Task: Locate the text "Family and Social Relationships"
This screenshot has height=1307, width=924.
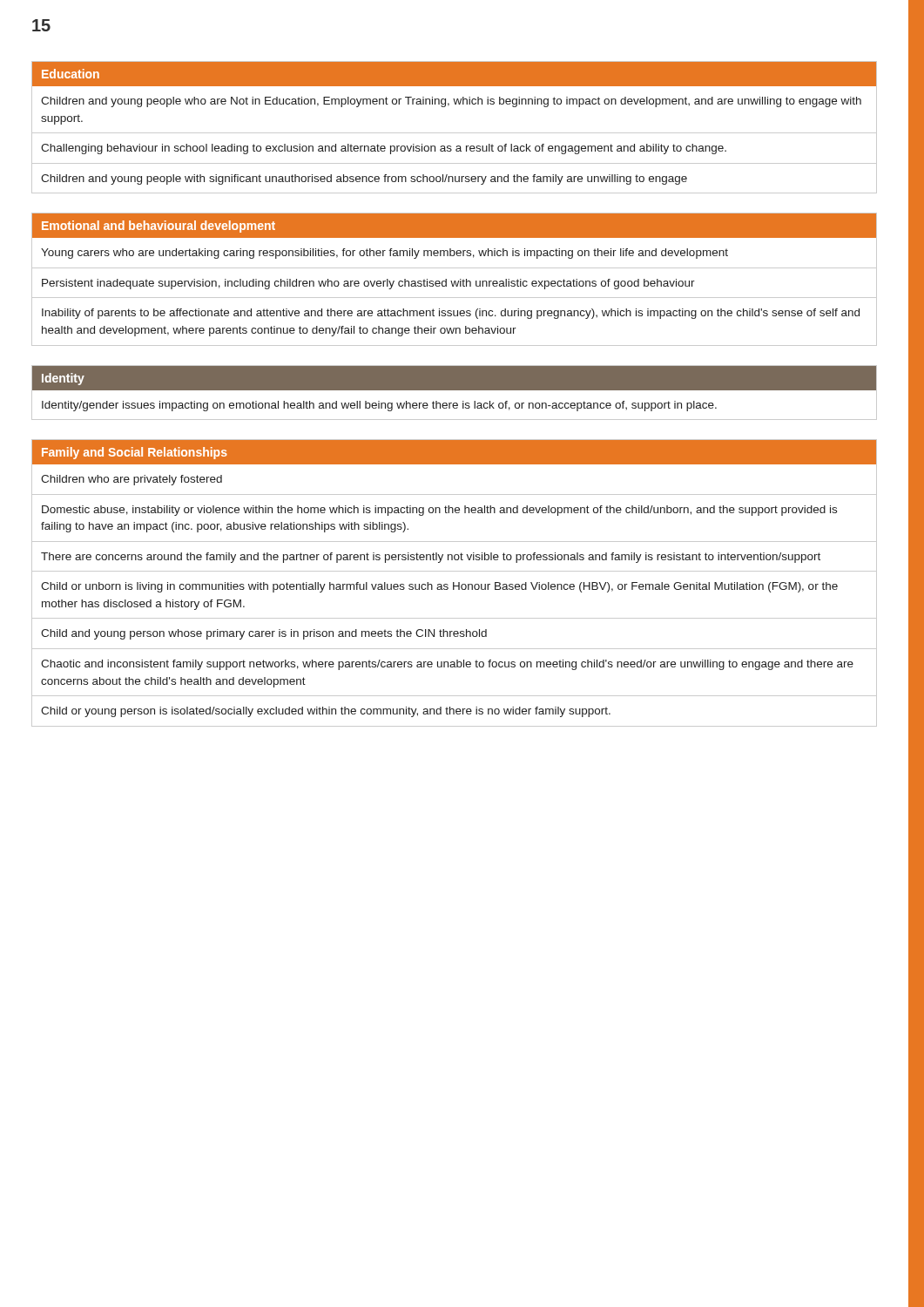Action: pyautogui.click(x=134, y=452)
